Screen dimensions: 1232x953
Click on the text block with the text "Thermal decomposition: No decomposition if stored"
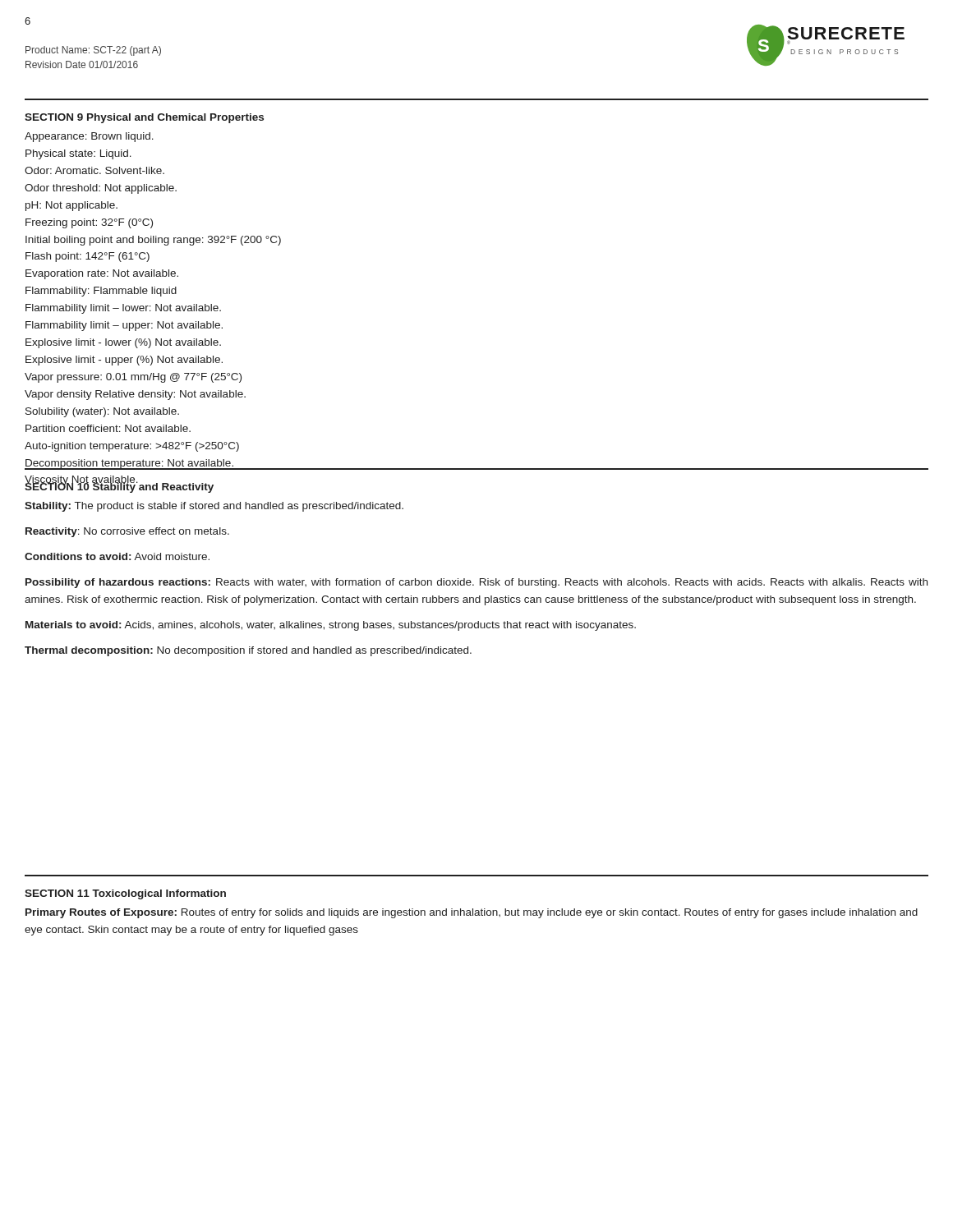click(x=476, y=650)
